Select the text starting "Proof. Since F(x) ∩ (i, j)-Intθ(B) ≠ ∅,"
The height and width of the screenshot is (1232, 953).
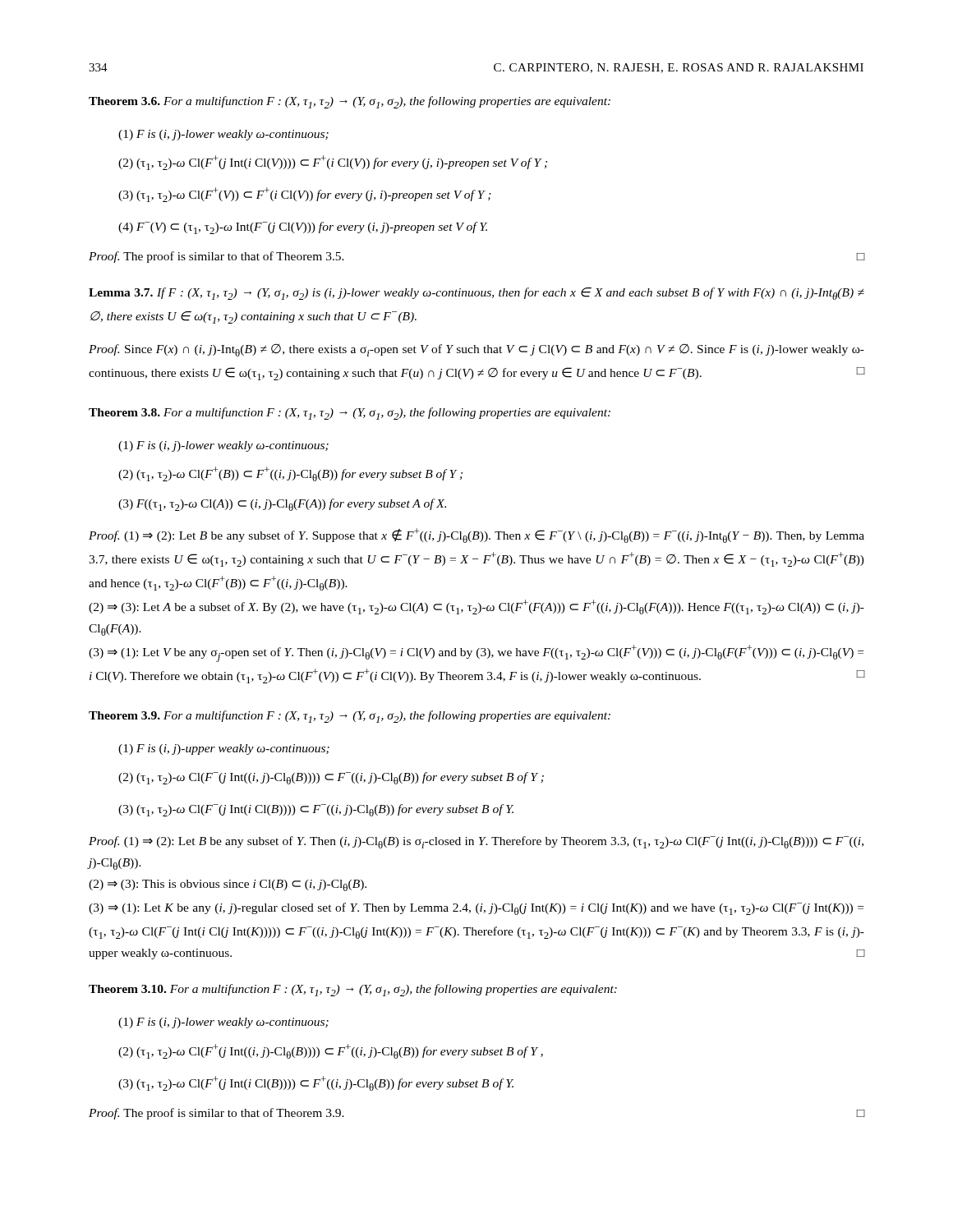476,363
